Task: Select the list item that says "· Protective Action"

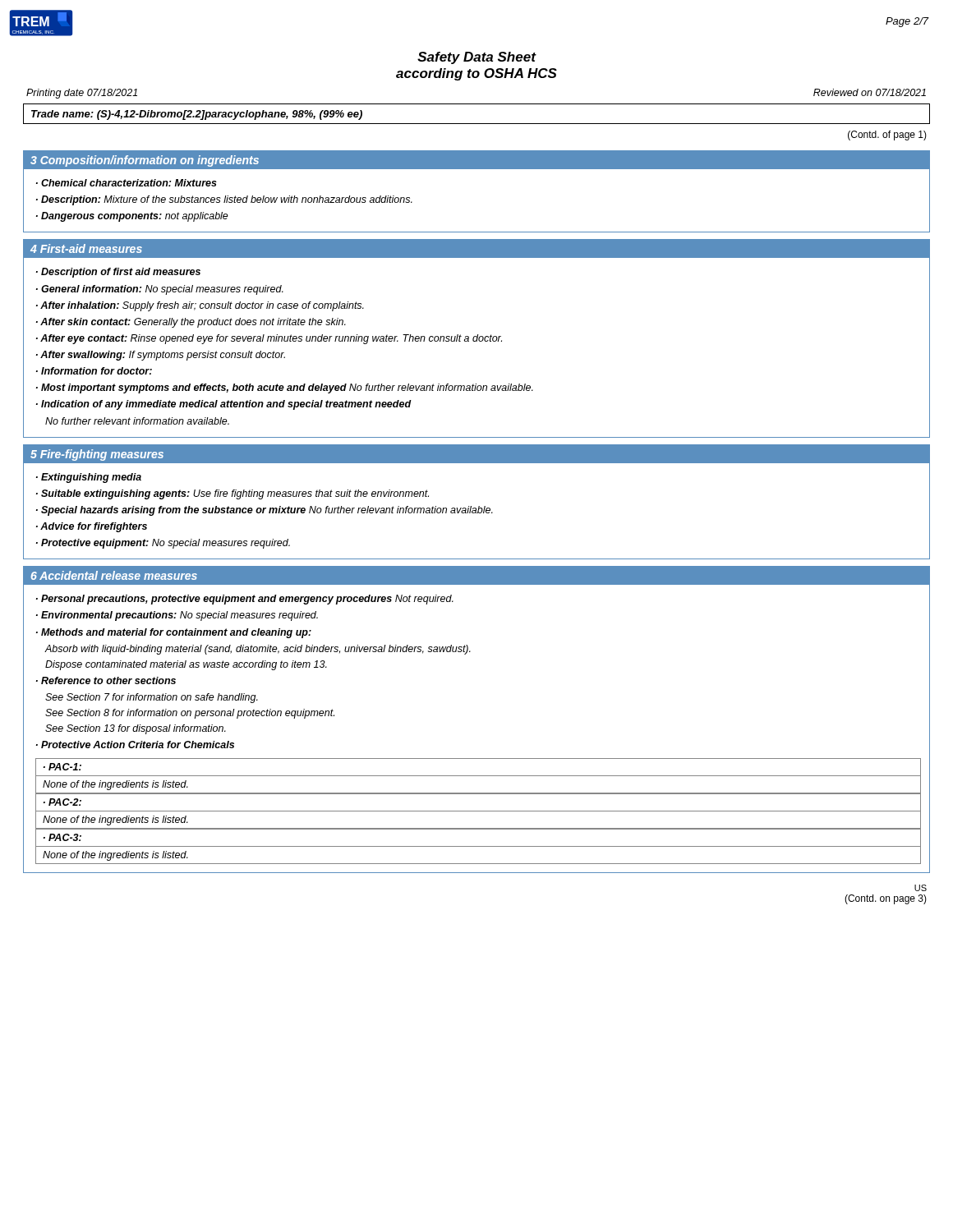Action: coord(135,745)
